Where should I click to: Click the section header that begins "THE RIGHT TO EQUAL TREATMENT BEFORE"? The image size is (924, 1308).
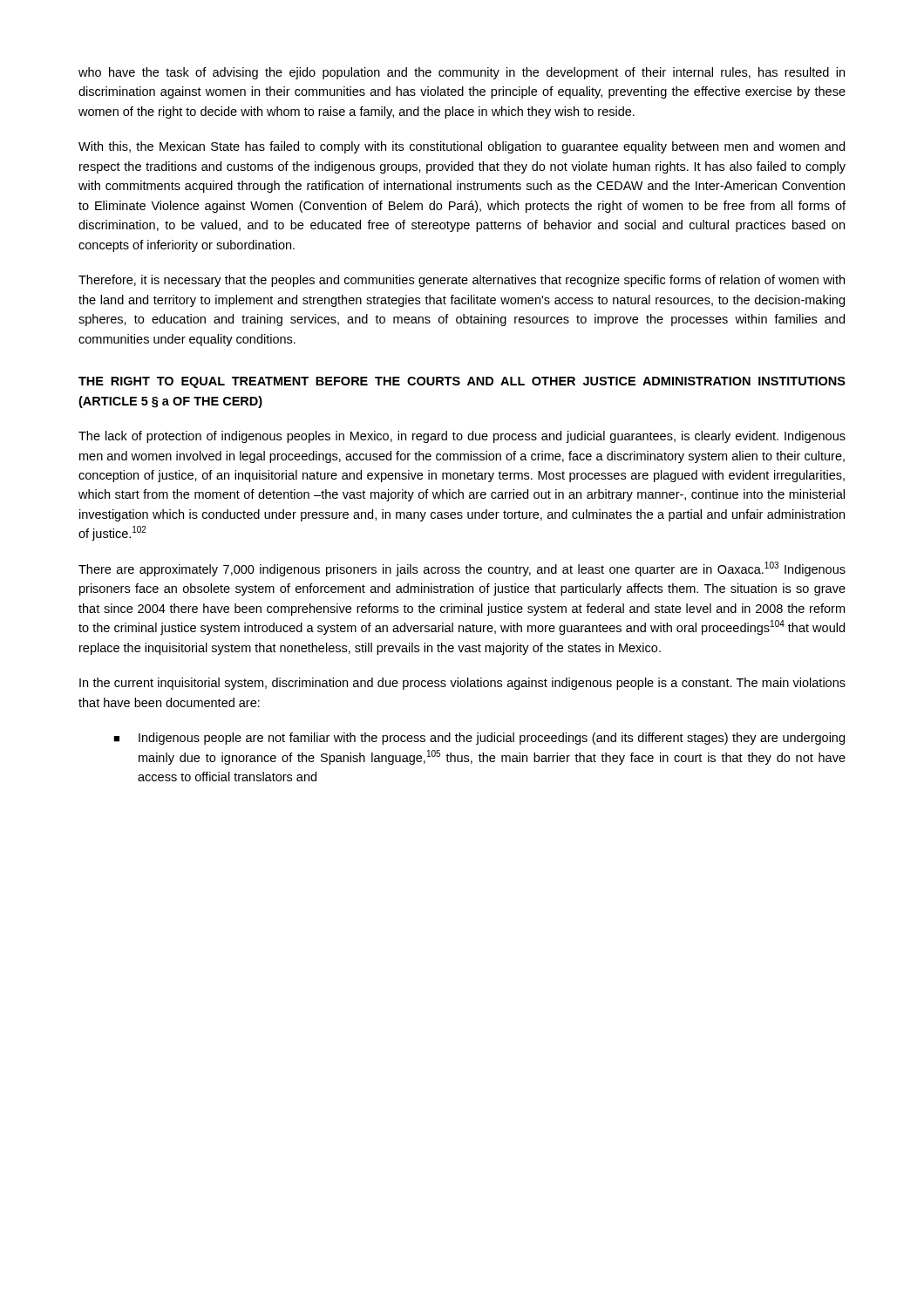(462, 391)
